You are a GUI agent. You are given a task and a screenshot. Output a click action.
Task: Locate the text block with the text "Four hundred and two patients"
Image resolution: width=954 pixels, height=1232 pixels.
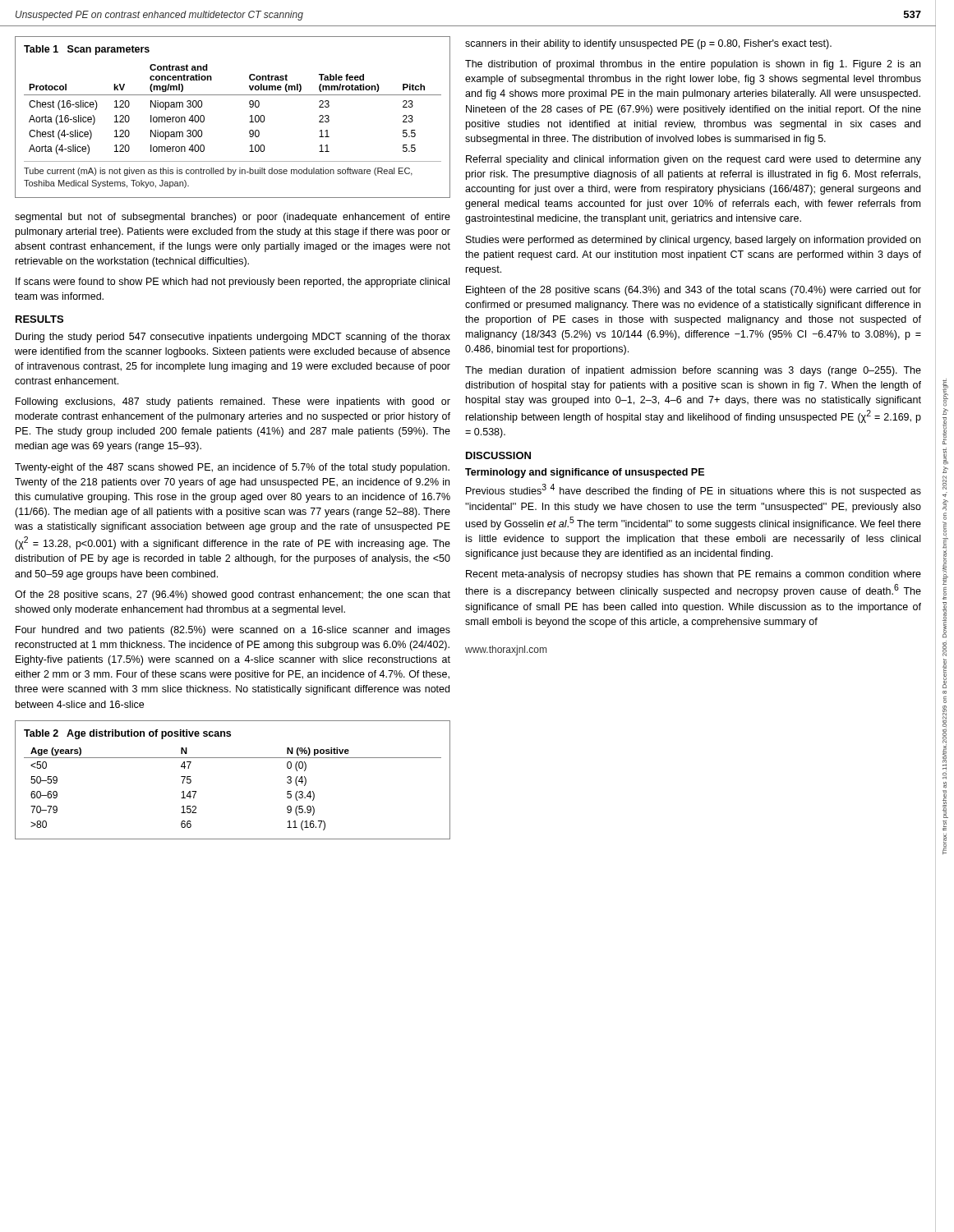pyautogui.click(x=233, y=667)
